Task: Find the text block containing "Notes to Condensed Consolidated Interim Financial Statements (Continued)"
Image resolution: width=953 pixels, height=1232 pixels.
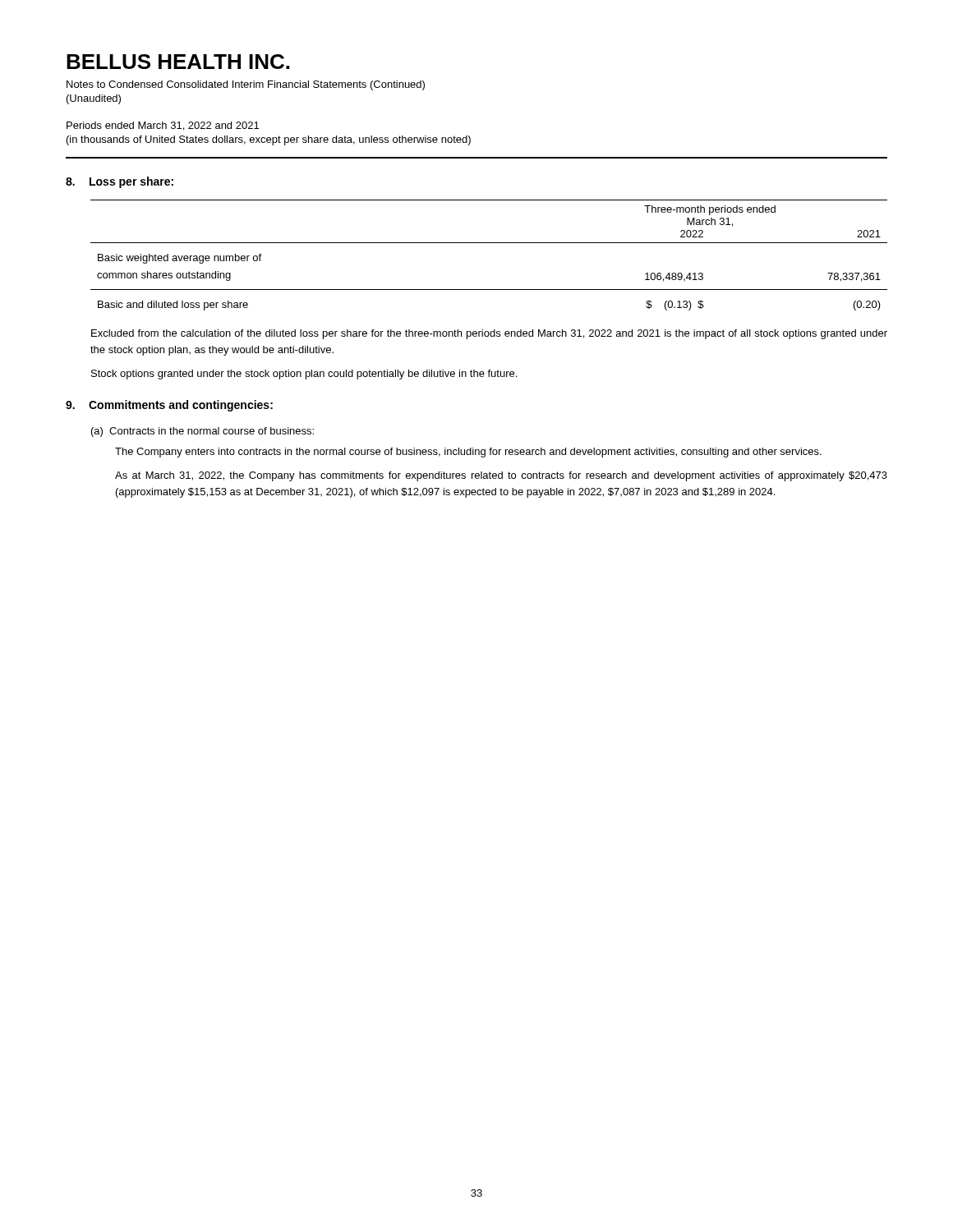Action: pos(246,85)
